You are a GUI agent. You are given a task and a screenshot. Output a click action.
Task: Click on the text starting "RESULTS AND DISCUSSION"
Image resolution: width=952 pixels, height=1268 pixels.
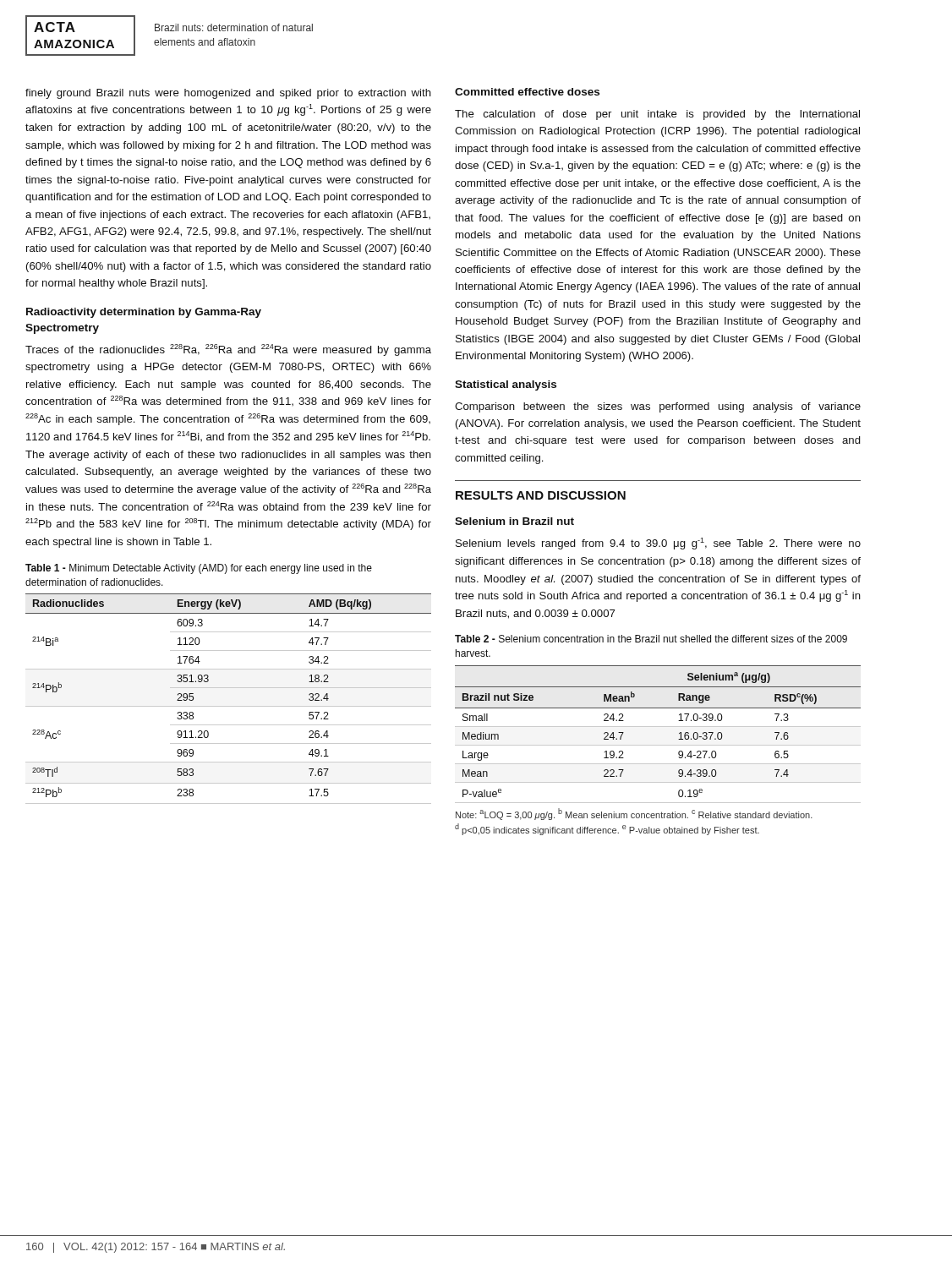click(x=540, y=495)
